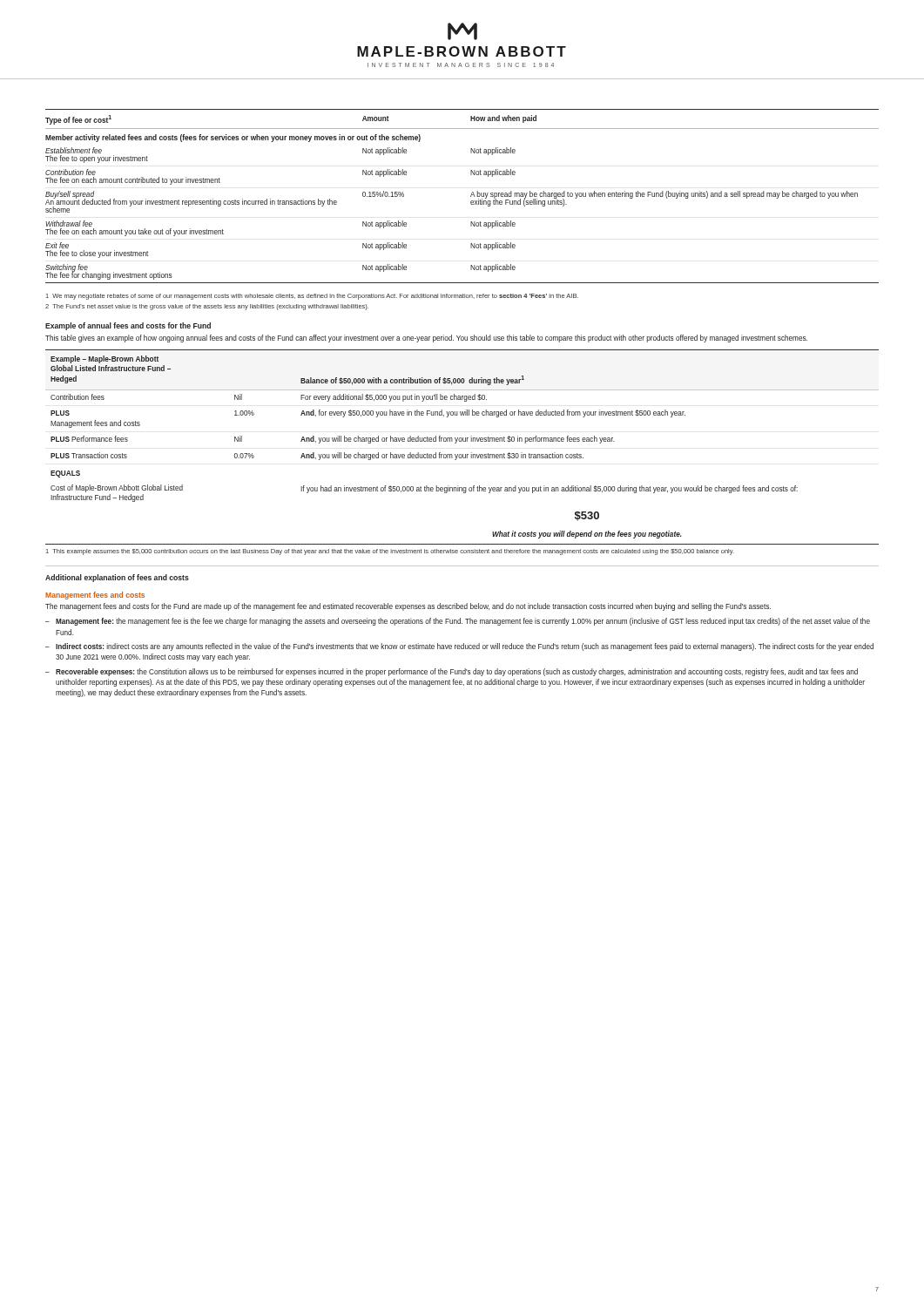Viewport: 924px width, 1307px height.
Task: Navigate to the element starting "1 We may negotiate"
Action: (462, 302)
